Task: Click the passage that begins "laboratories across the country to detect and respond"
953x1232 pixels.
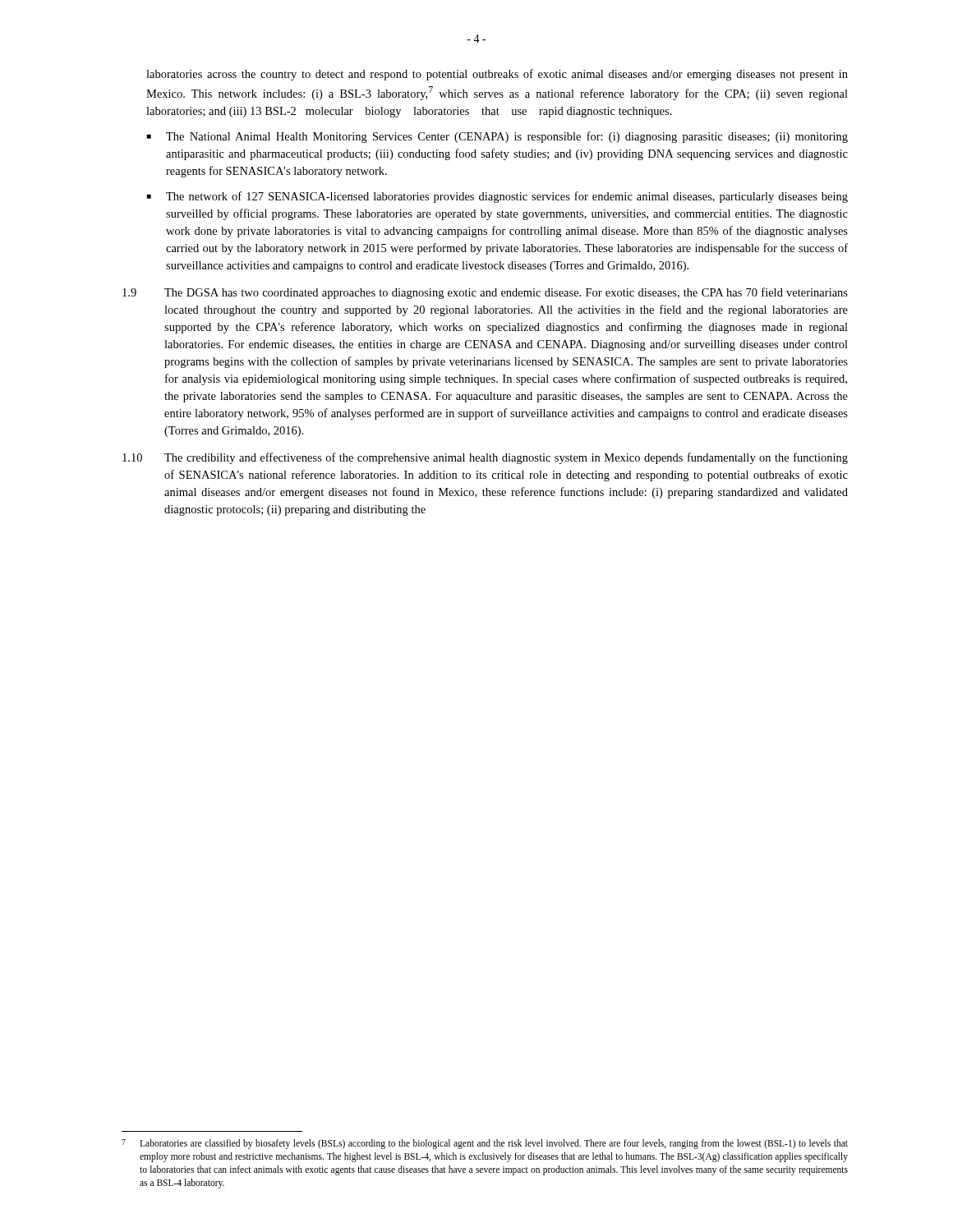Action: (x=497, y=92)
